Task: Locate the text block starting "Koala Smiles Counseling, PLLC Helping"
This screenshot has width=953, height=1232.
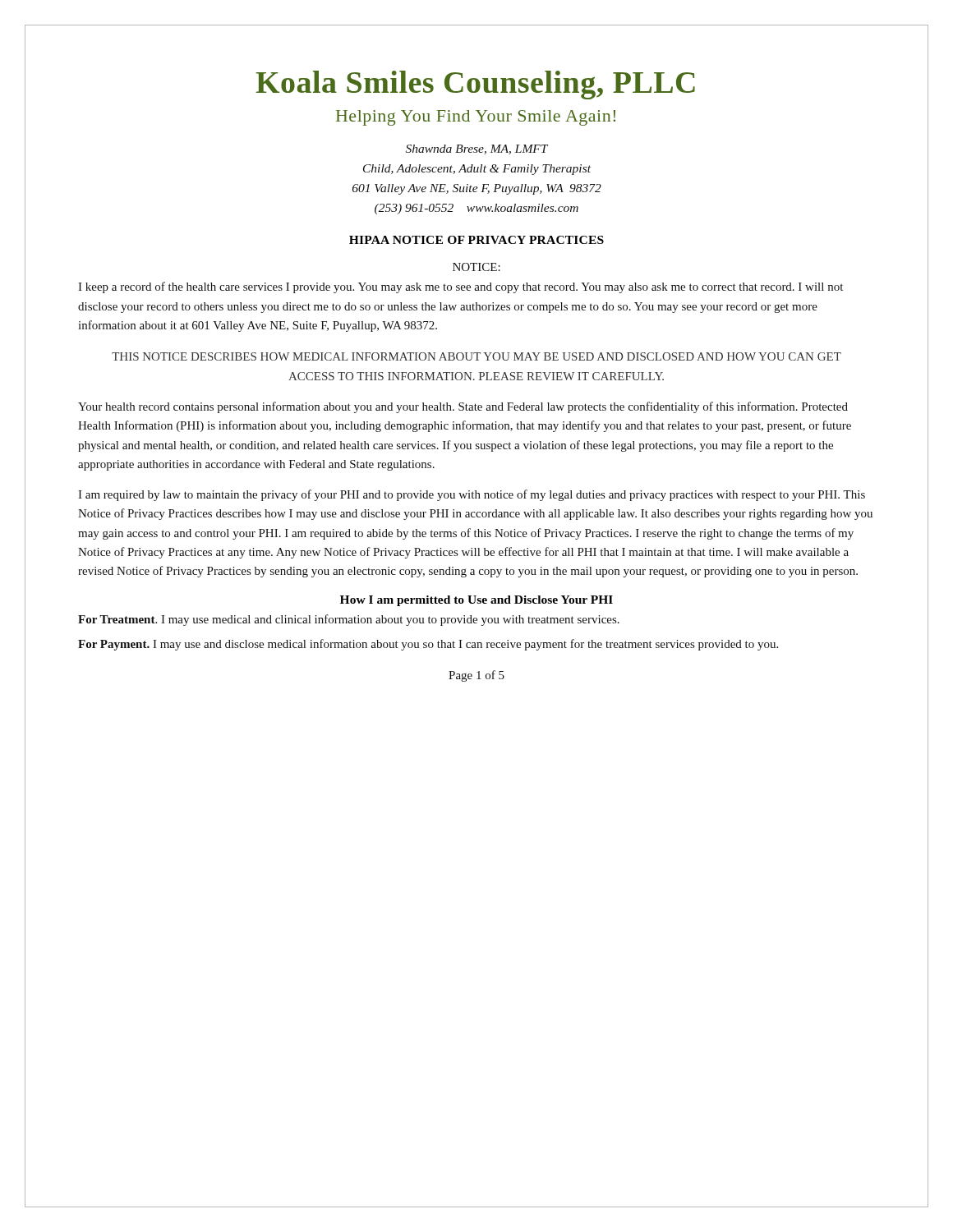Action: (476, 96)
